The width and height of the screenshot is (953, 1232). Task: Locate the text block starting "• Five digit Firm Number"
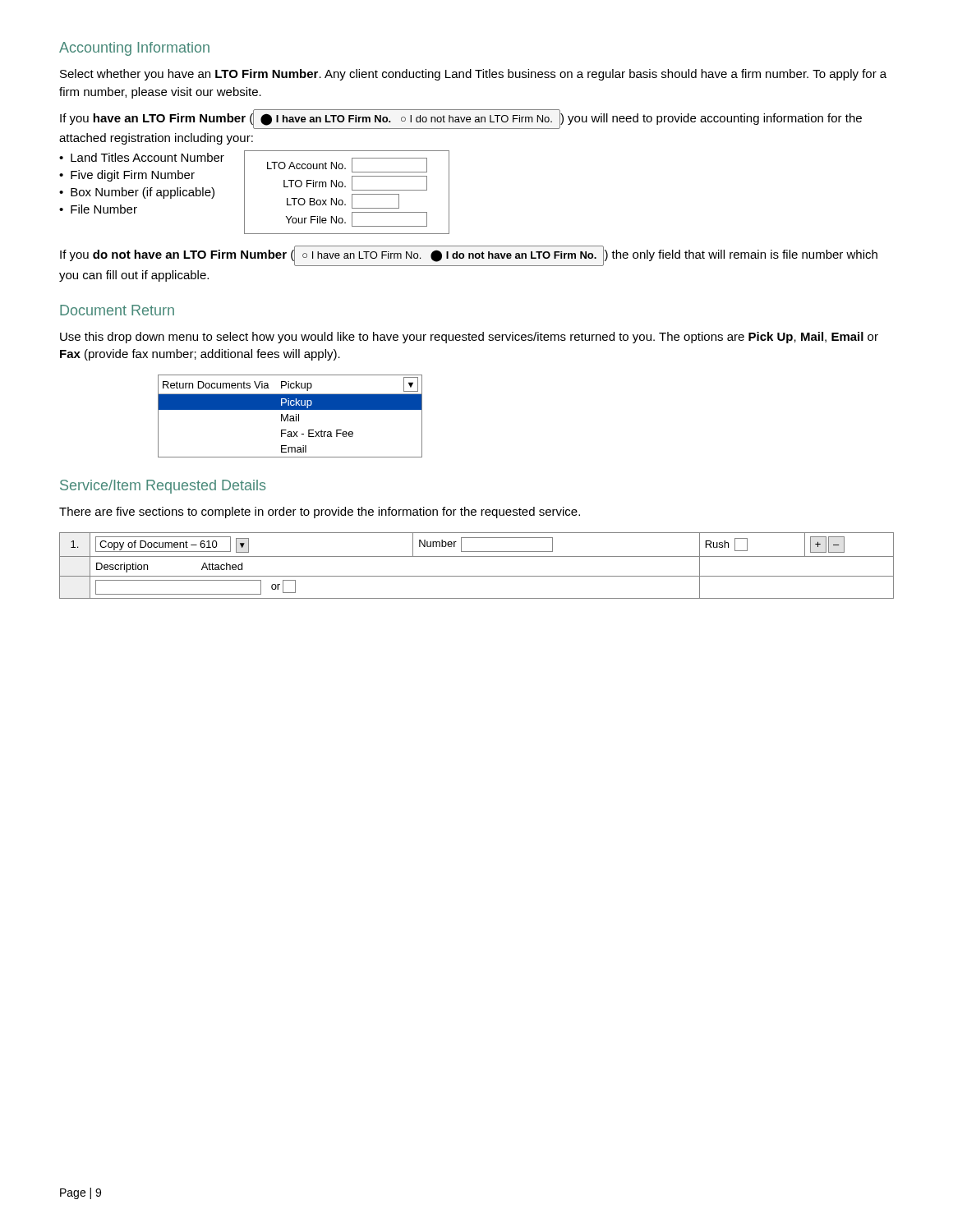pos(127,175)
